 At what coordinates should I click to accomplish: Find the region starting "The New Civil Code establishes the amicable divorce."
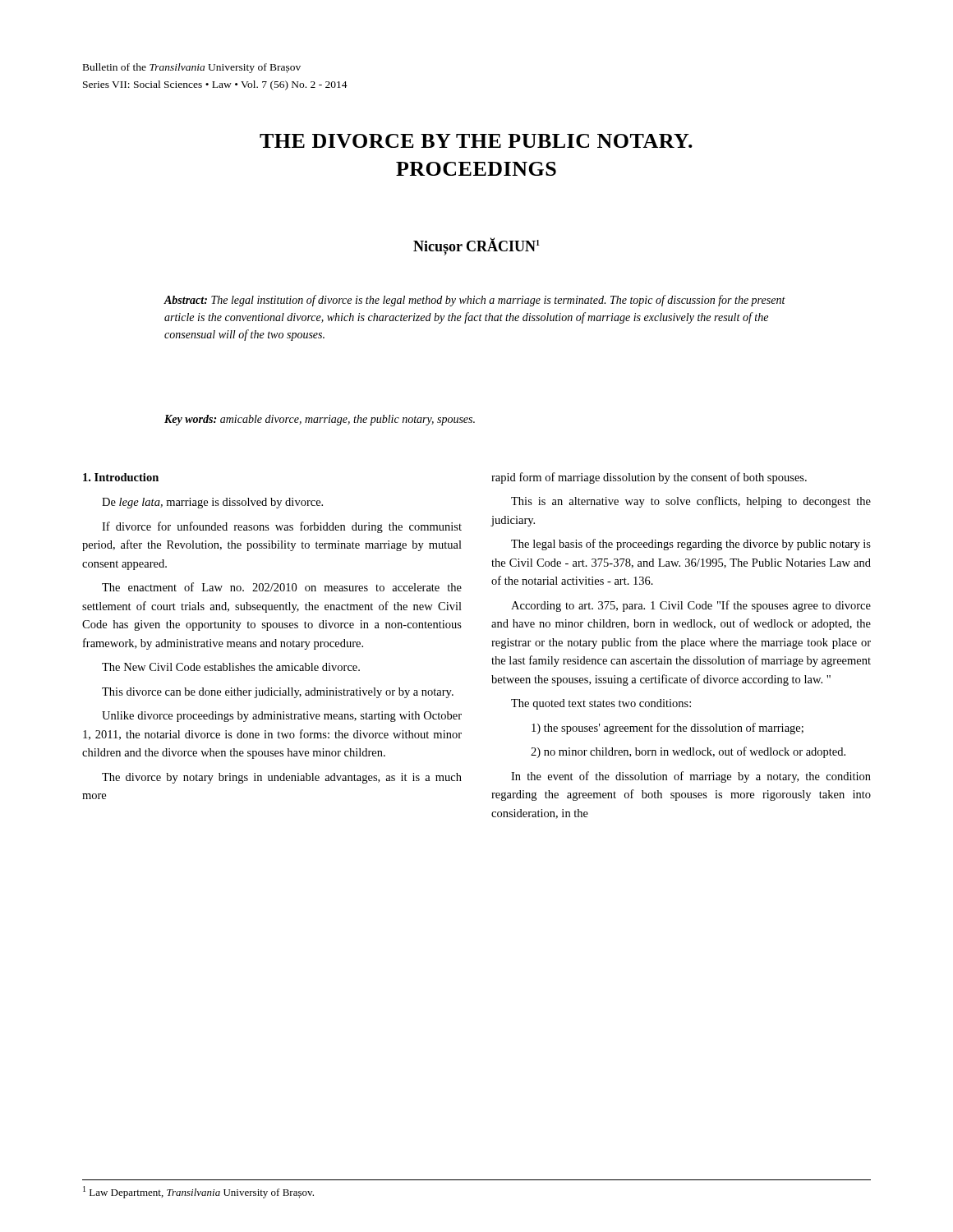tap(231, 667)
